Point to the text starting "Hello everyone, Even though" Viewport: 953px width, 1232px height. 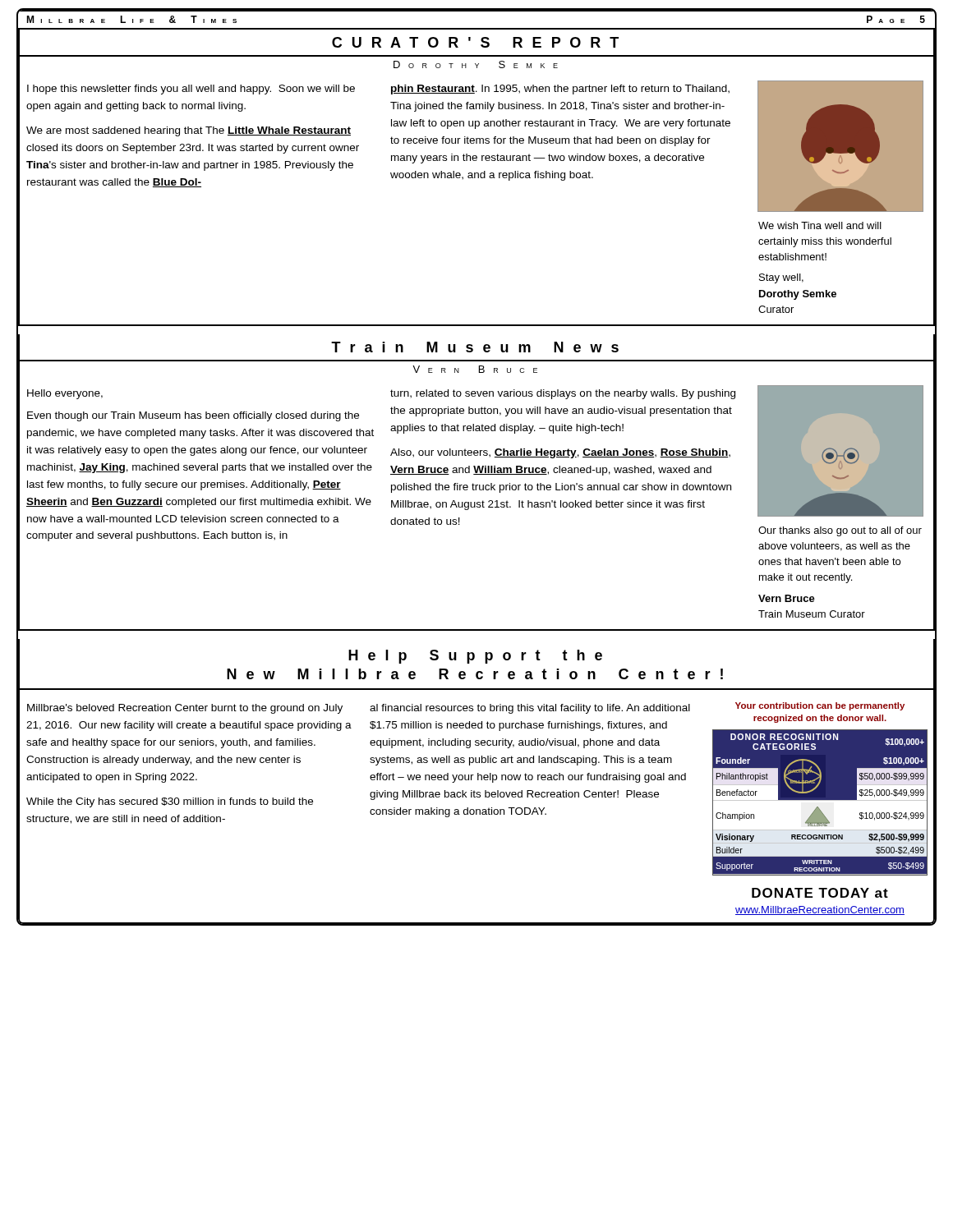click(x=201, y=465)
